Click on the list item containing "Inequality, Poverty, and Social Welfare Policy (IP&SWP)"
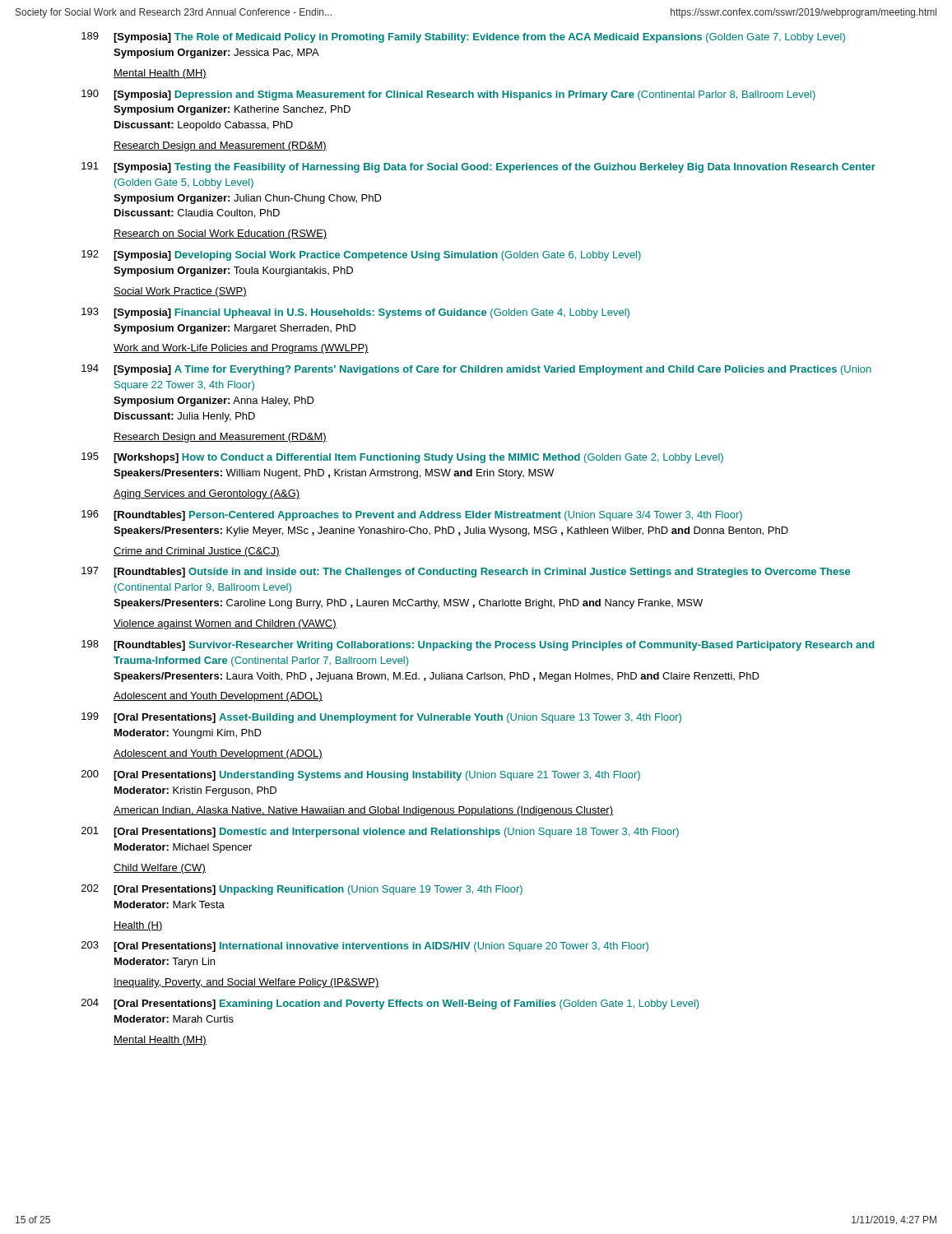Viewport: 952px width, 1234px height. 246,983
